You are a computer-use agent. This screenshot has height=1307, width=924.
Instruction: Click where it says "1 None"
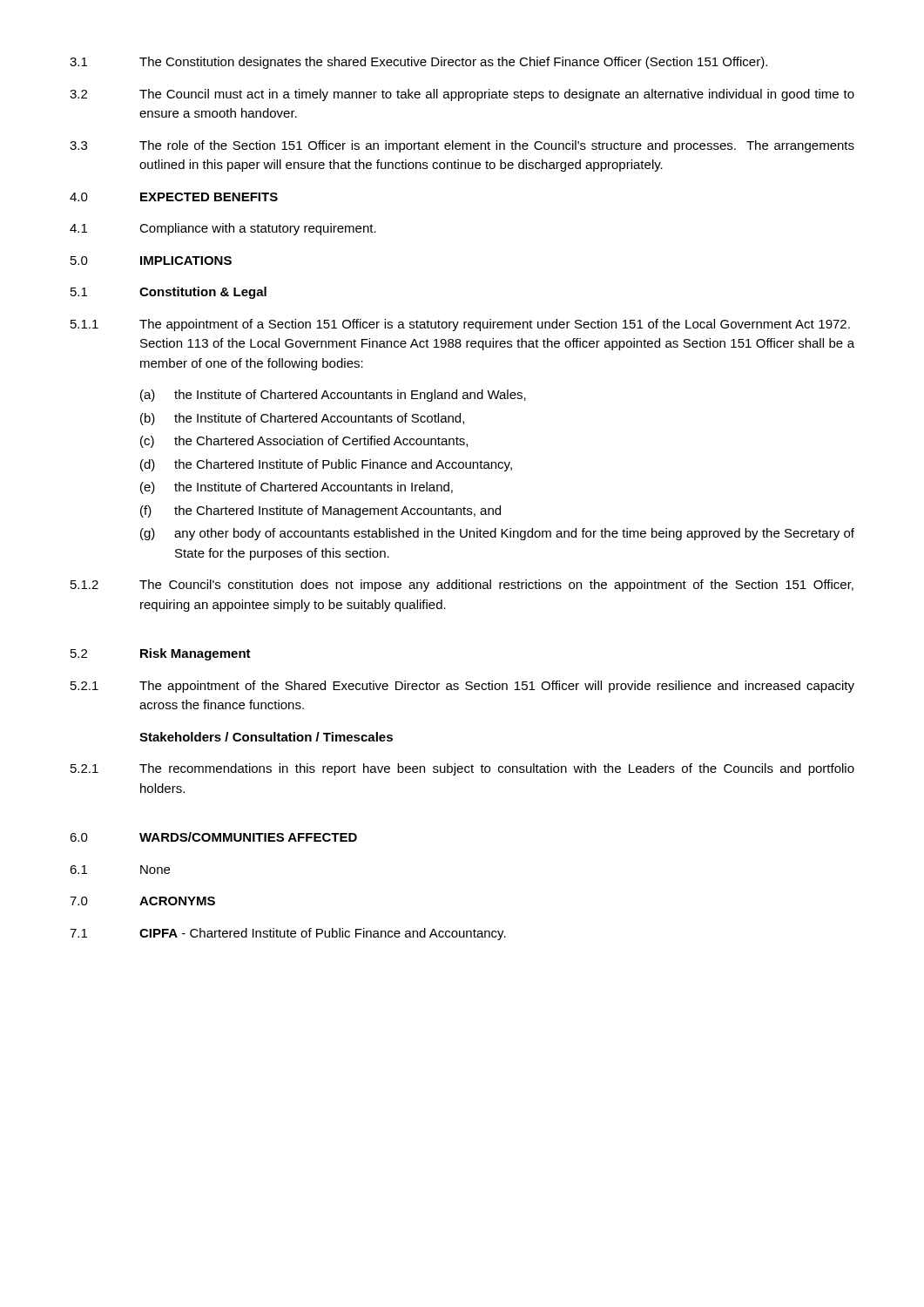[73, 869]
